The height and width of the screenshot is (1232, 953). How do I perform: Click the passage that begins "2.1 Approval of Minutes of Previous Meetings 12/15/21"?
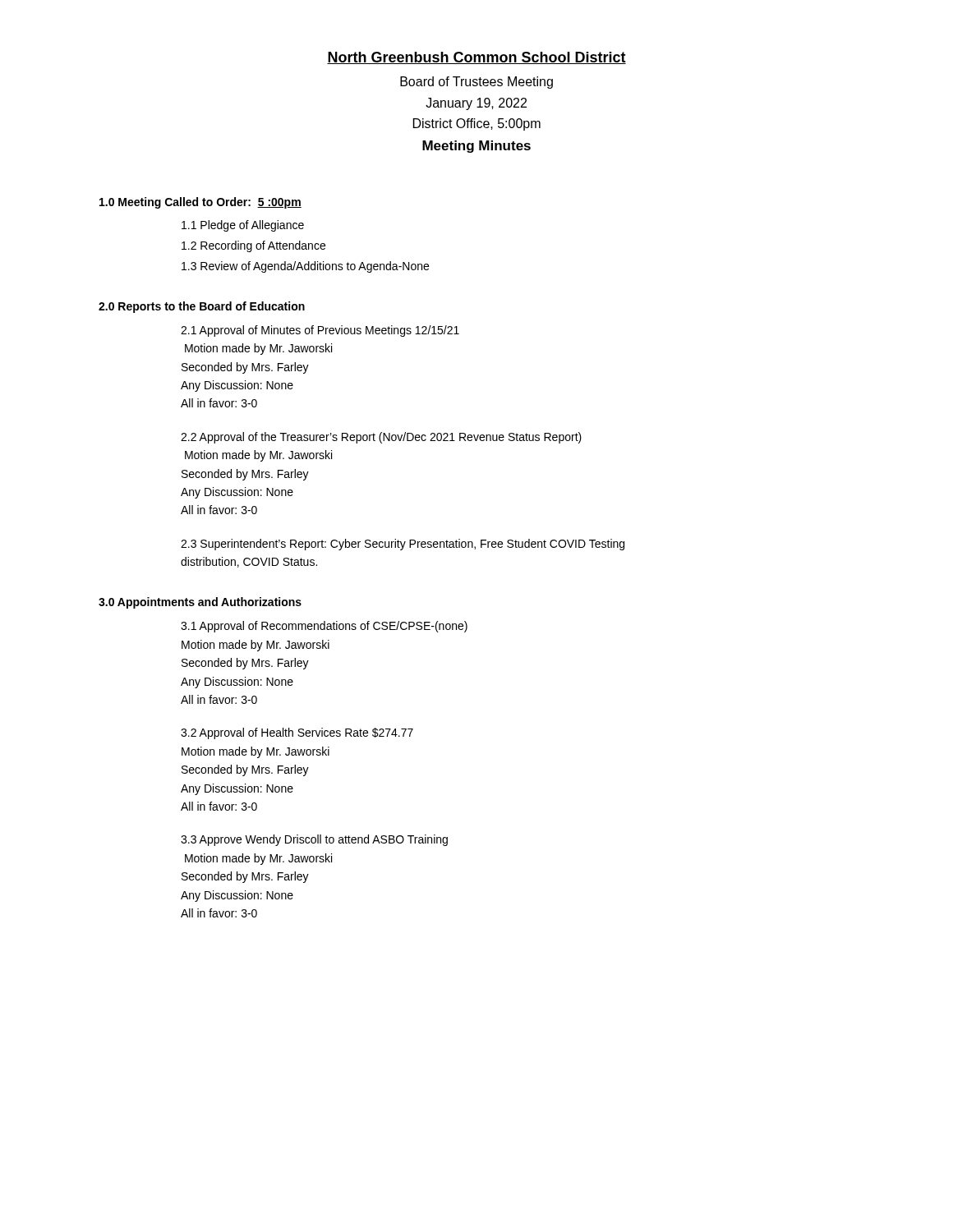(320, 331)
